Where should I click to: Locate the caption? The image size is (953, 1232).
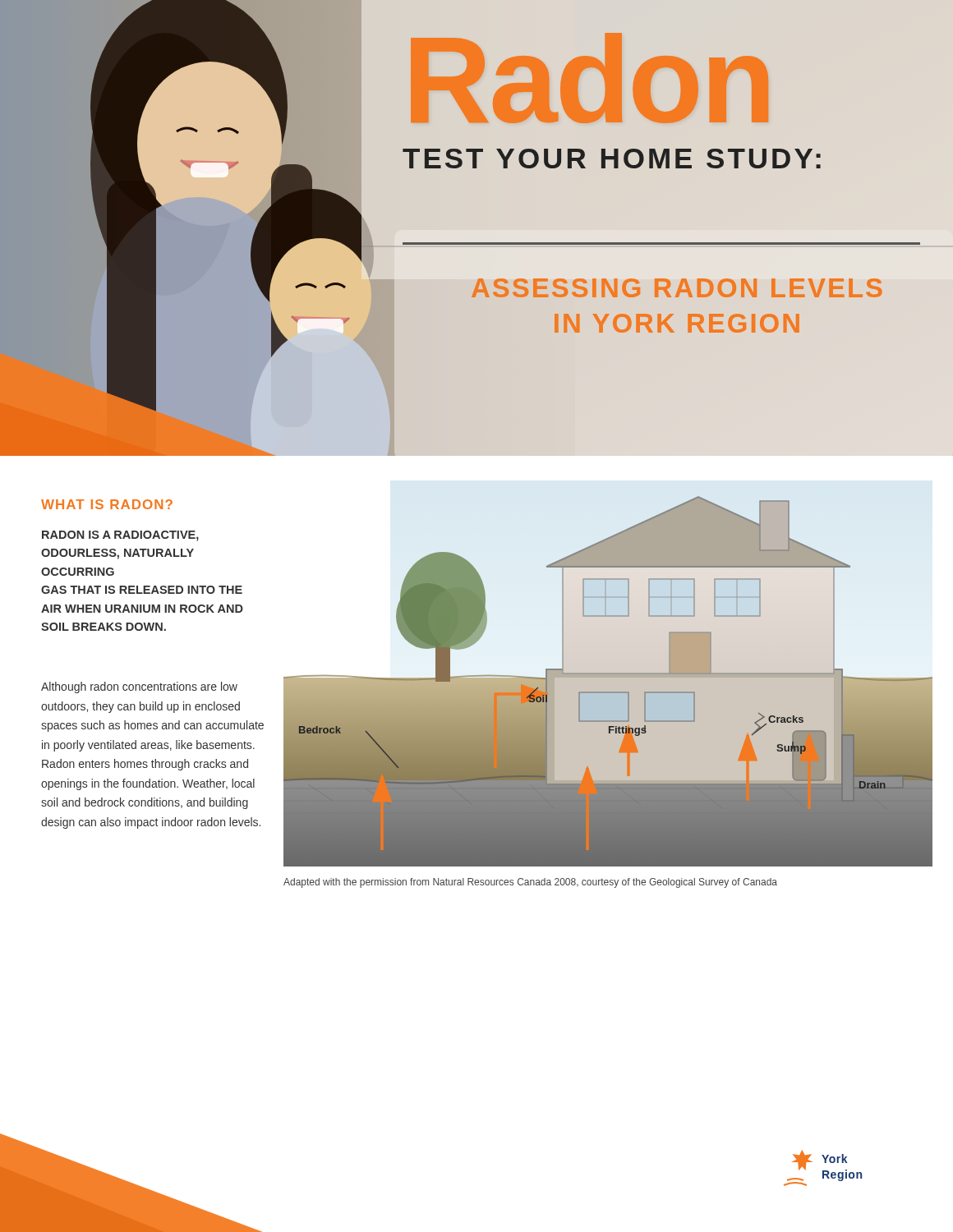click(530, 882)
